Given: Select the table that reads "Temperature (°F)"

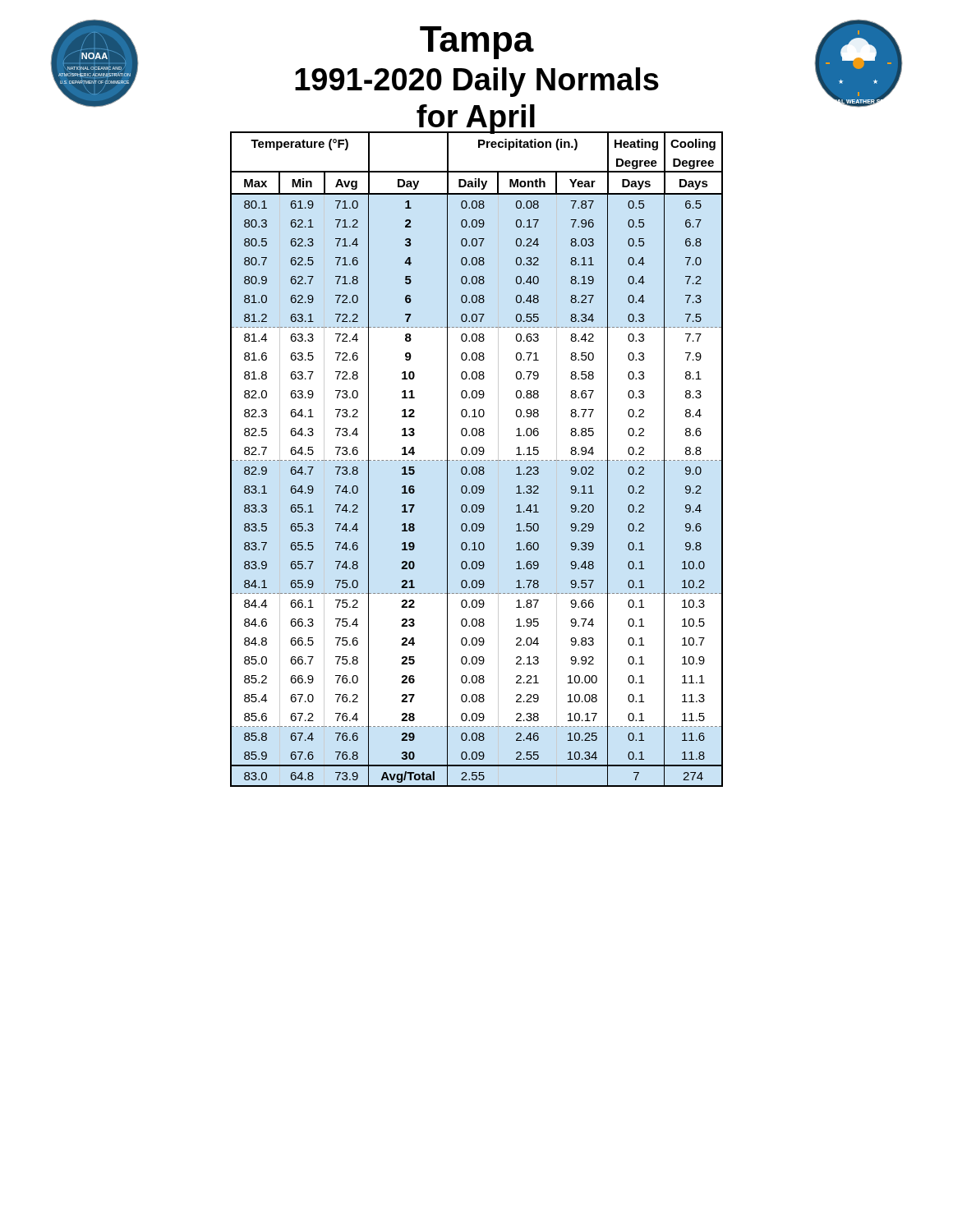Looking at the screenshot, I should pos(476,459).
